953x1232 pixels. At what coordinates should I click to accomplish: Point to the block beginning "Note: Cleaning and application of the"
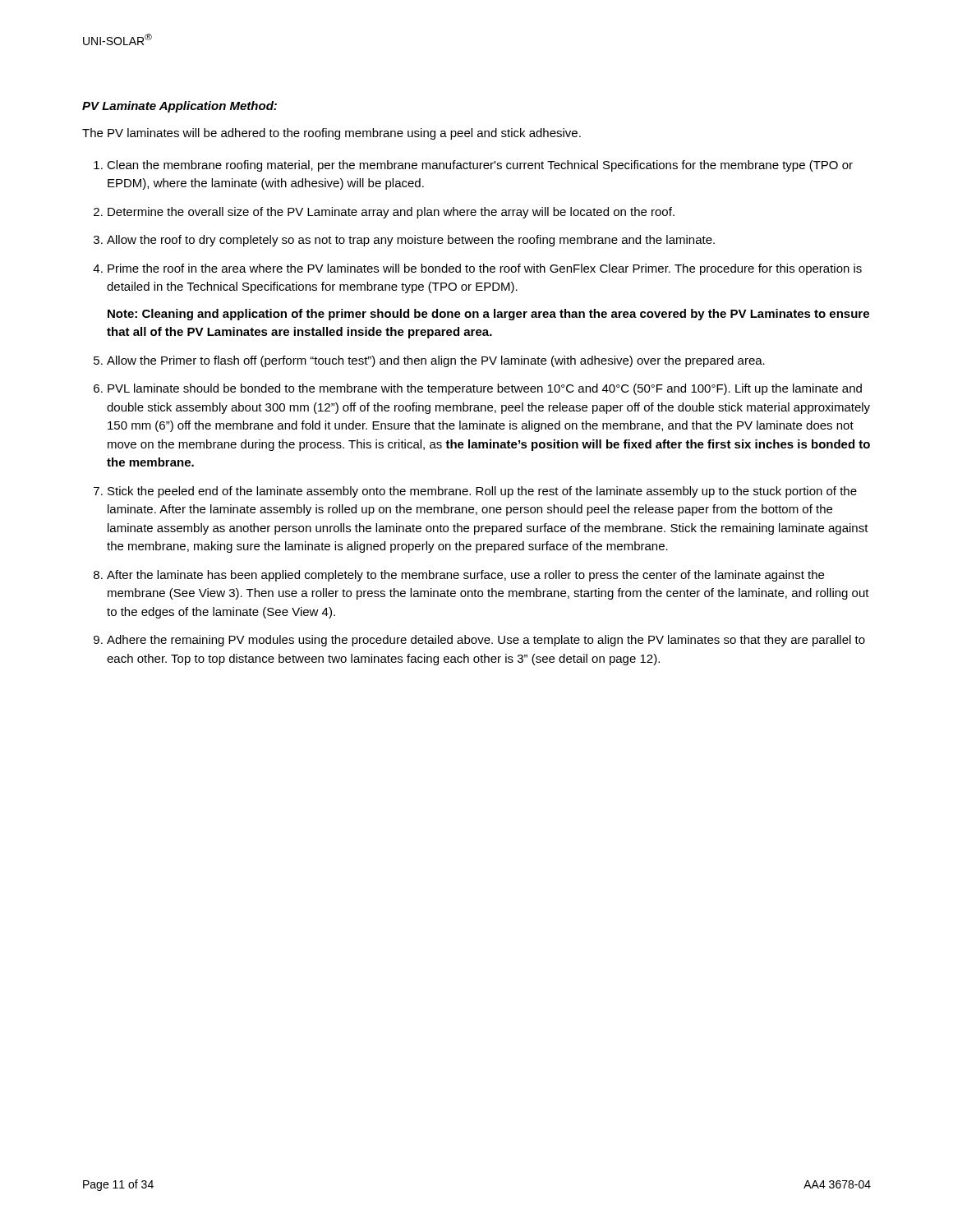489,323
